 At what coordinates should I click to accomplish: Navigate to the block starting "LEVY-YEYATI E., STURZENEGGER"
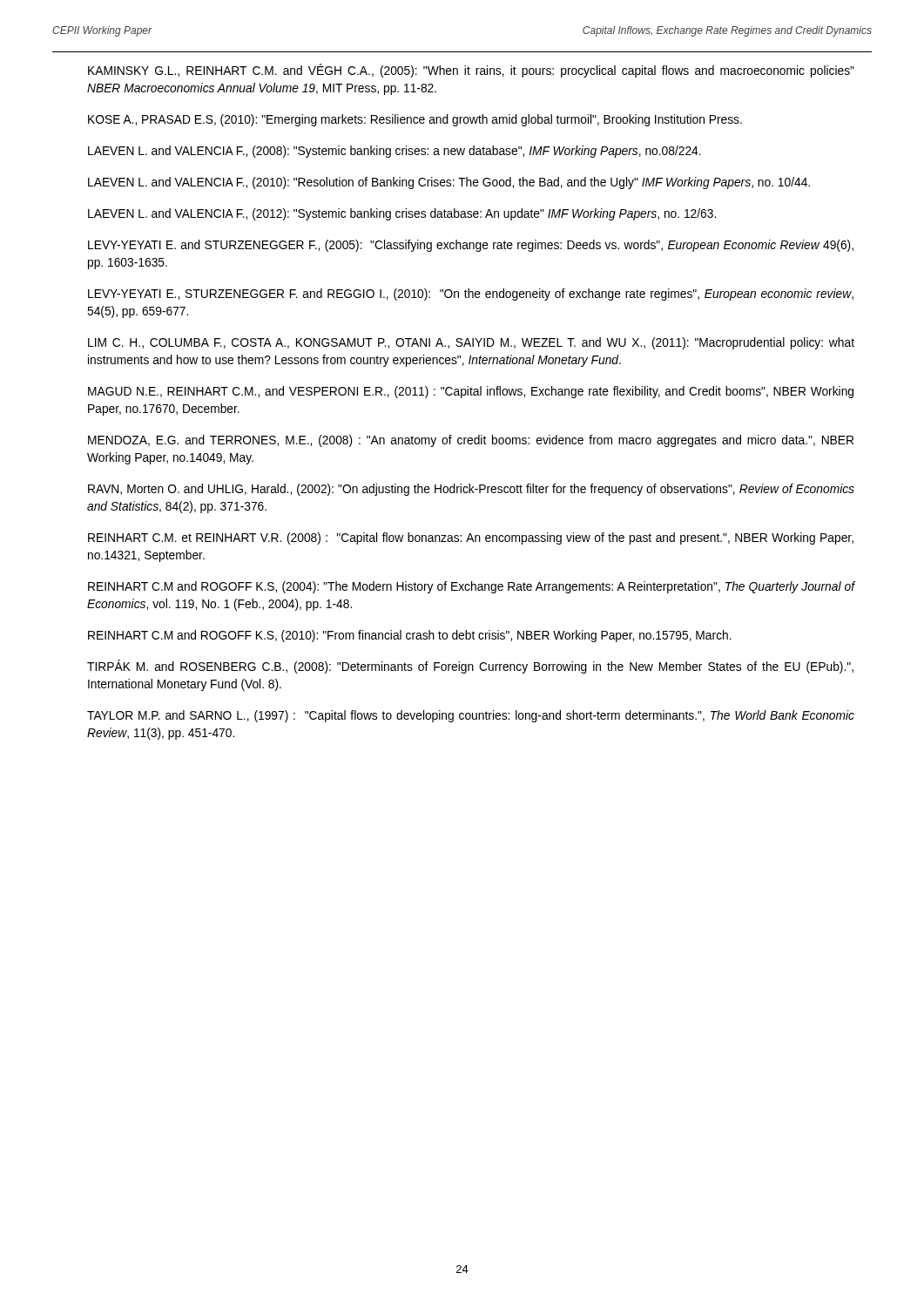[x=471, y=303]
